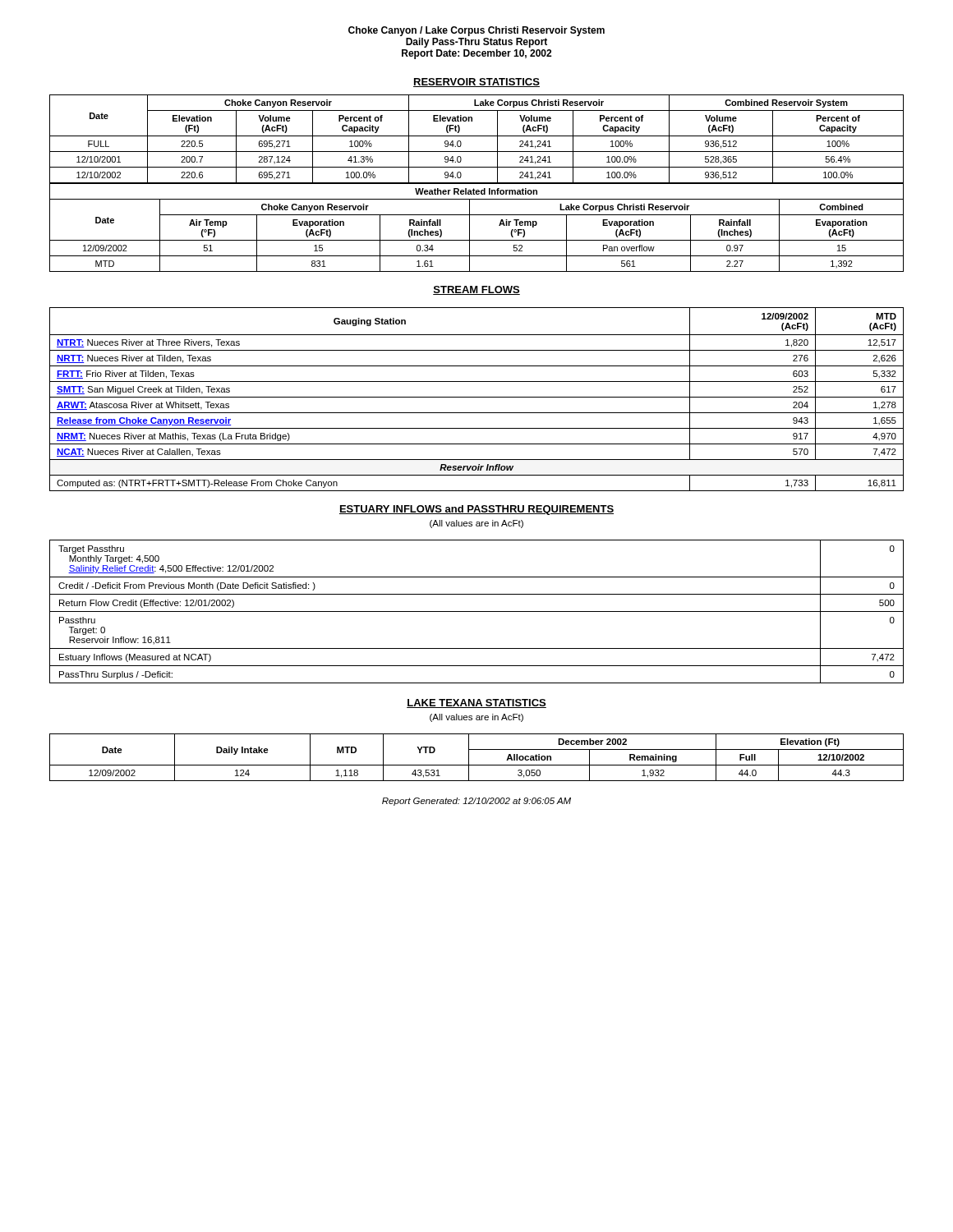The image size is (953, 1232).
Task: Click on the passage starting "Choke Canyon / Lake Corpus"
Action: 476,42
